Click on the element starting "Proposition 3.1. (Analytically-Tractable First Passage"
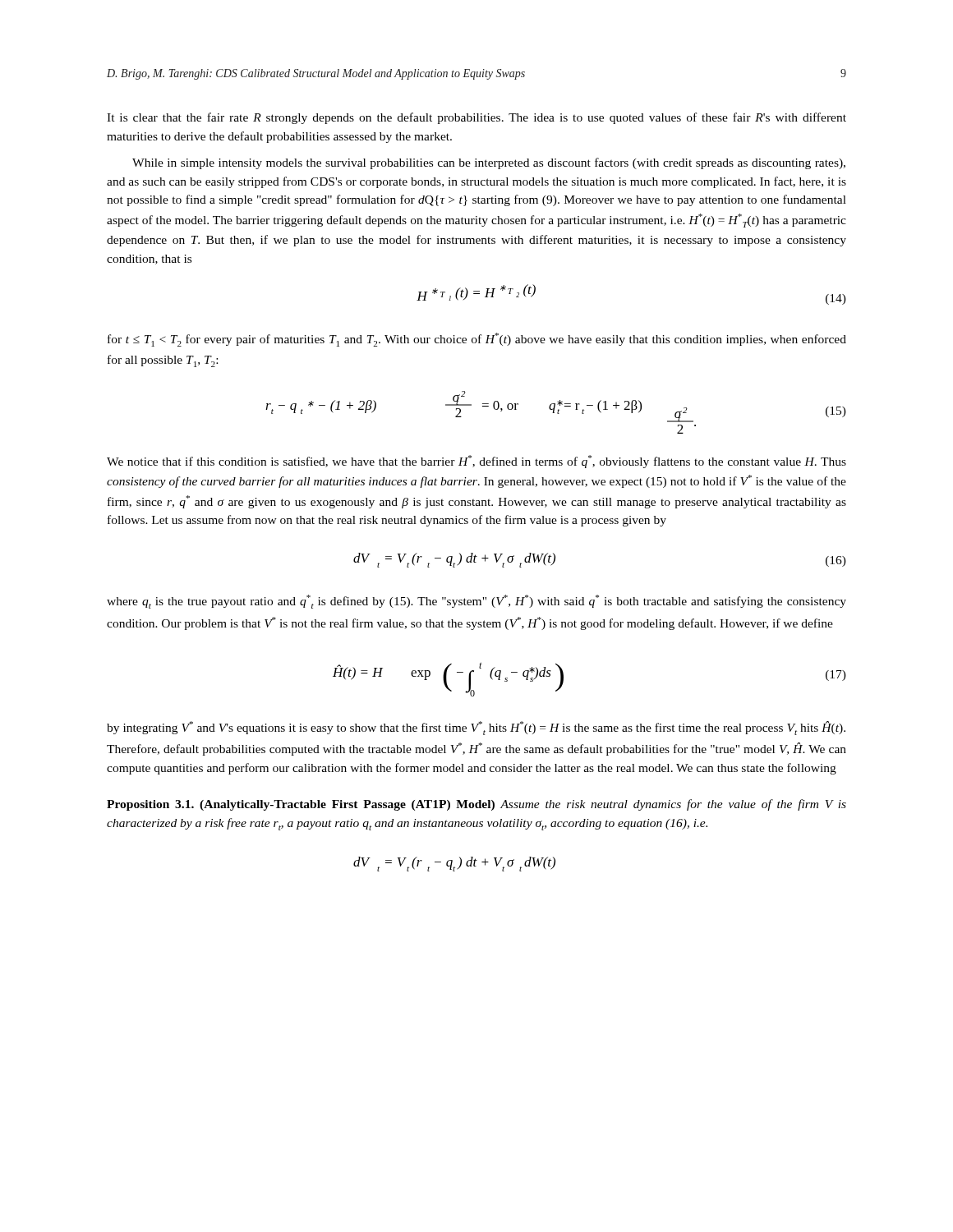The width and height of the screenshot is (953, 1232). pyautogui.click(x=476, y=815)
